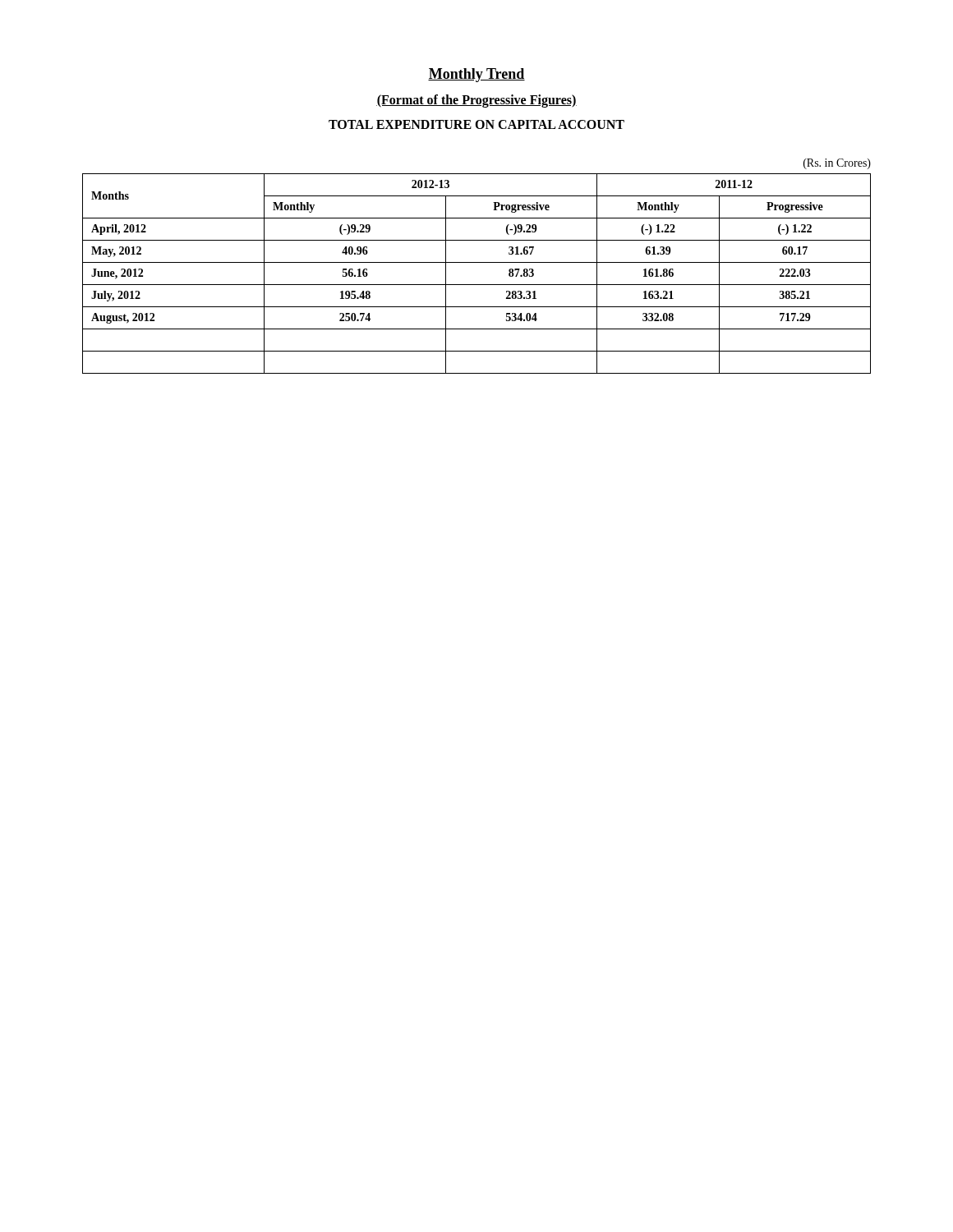Point to "Monthly Trend"
953x1232 pixels.
pyautogui.click(x=476, y=74)
